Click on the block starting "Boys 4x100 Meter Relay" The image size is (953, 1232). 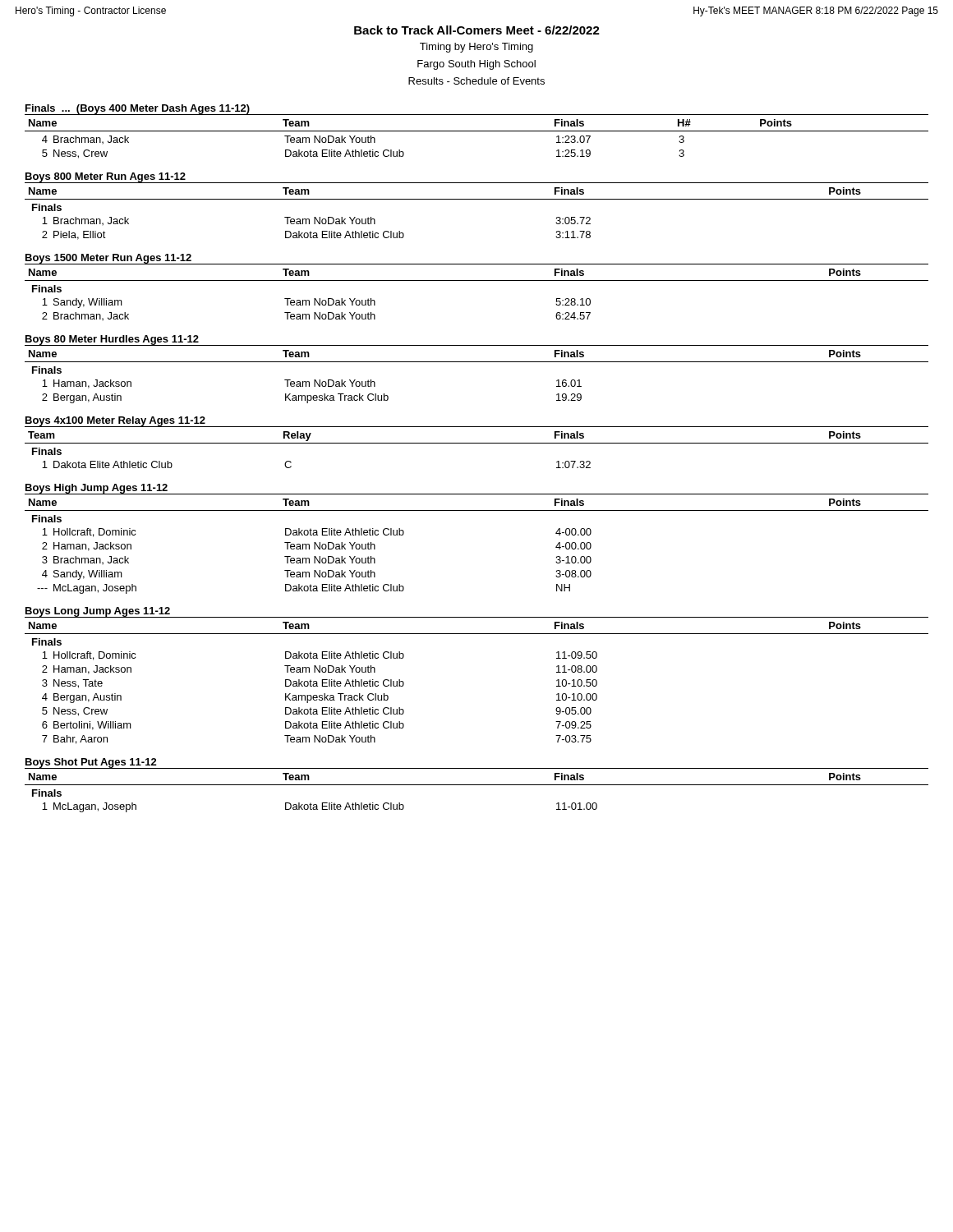tap(115, 420)
